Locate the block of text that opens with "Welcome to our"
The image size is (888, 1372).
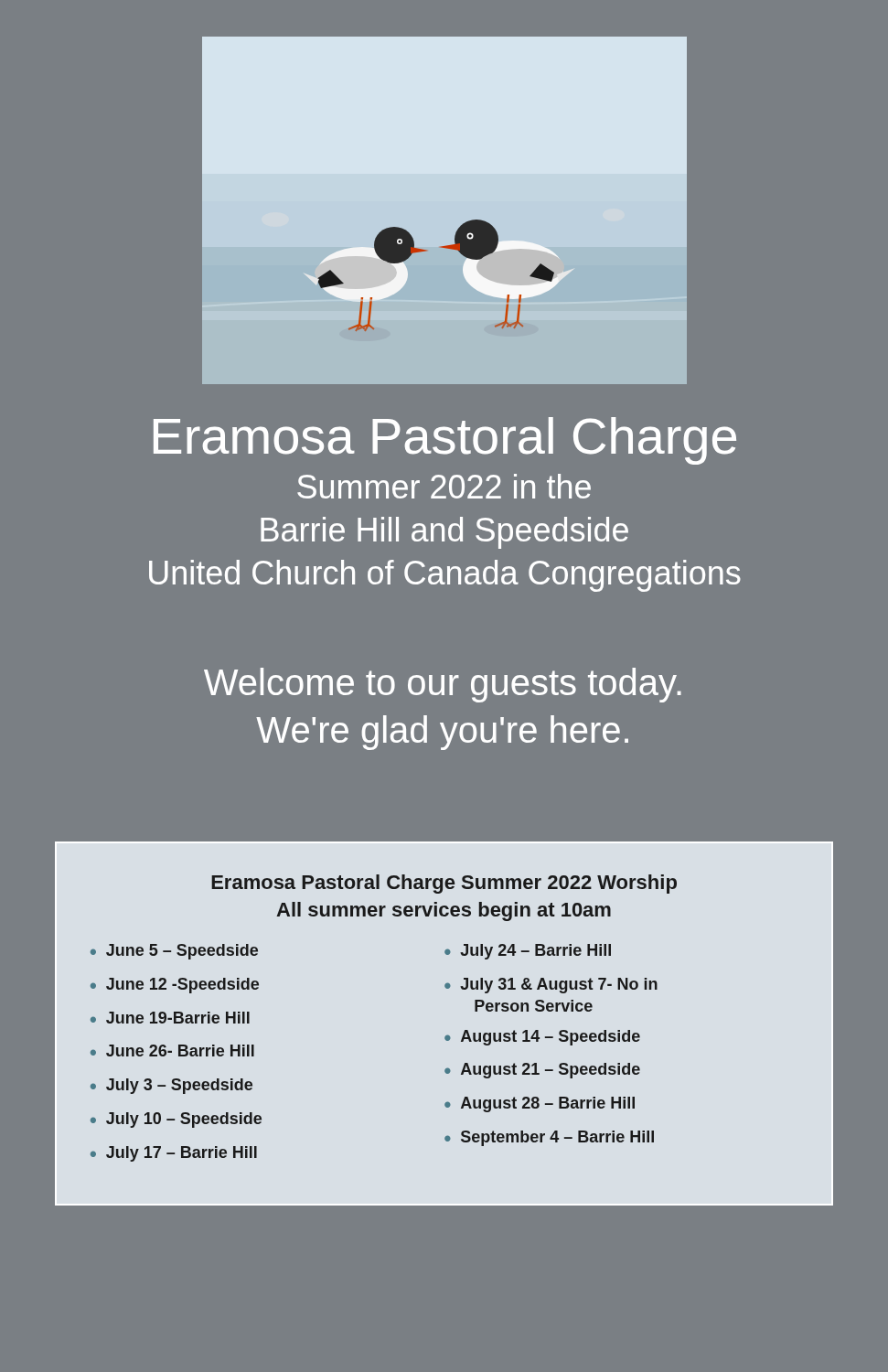coord(444,706)
